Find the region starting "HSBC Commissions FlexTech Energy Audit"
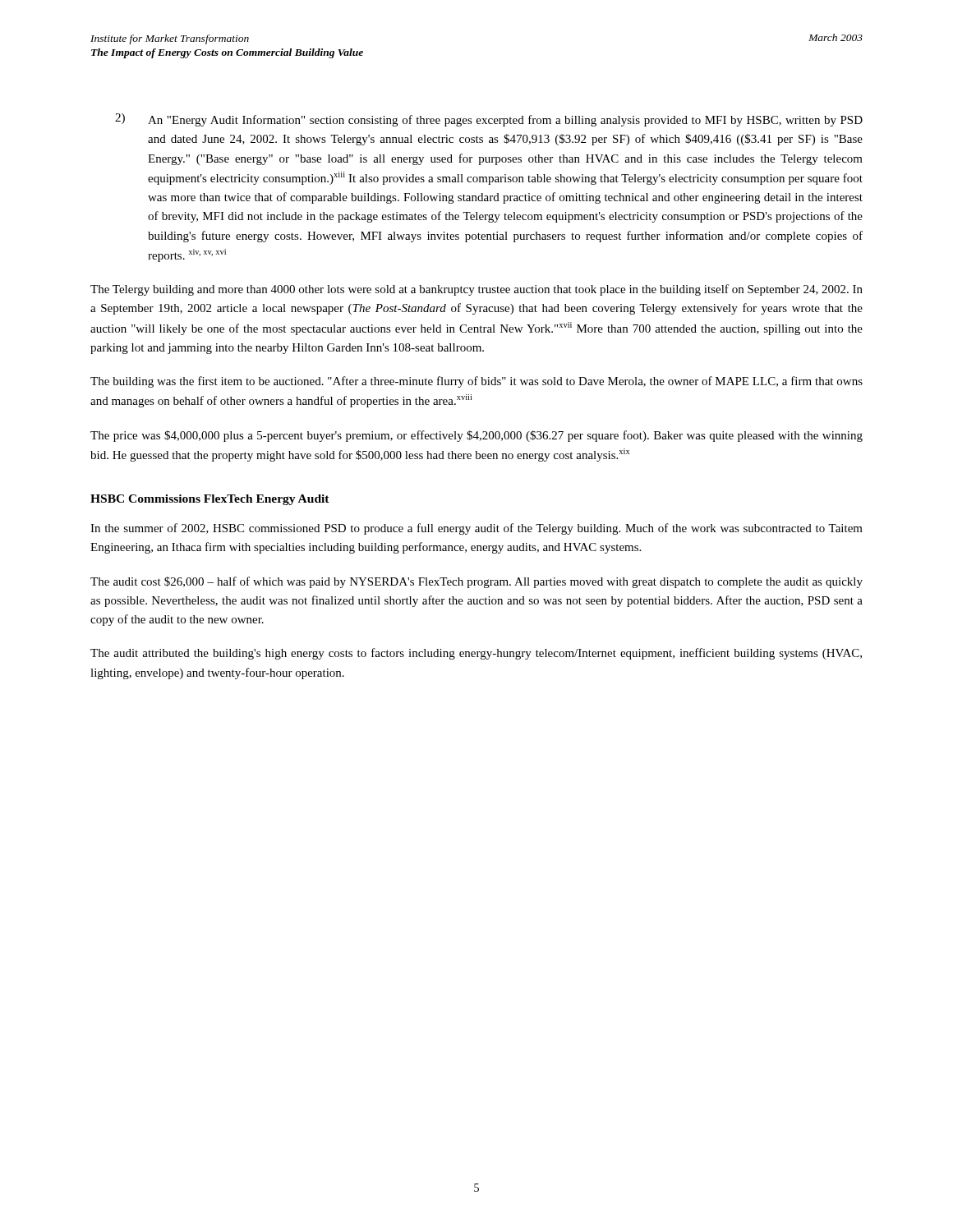 (x=210, y=498)
